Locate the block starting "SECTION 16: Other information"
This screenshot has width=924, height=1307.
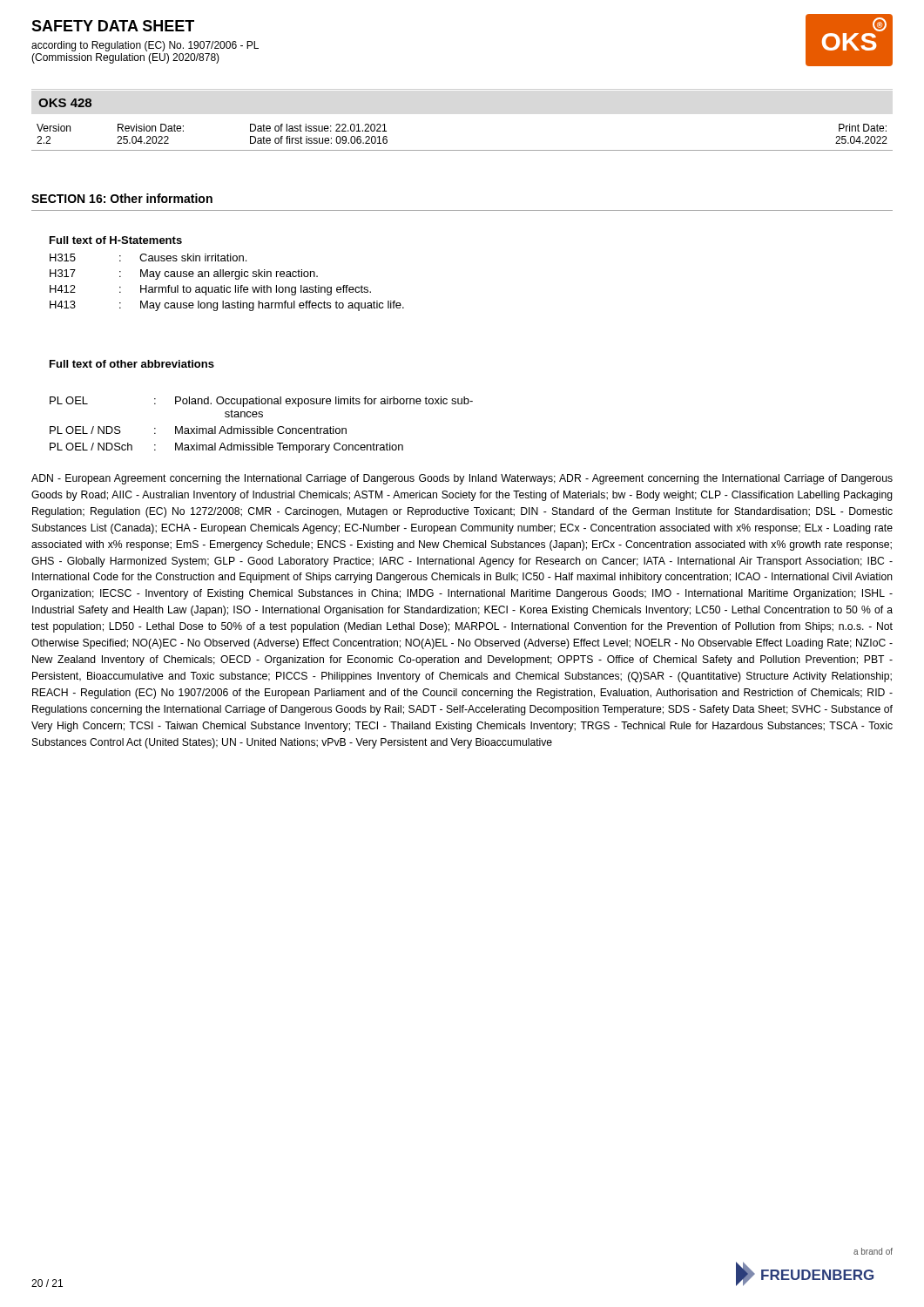pos(122,199)
